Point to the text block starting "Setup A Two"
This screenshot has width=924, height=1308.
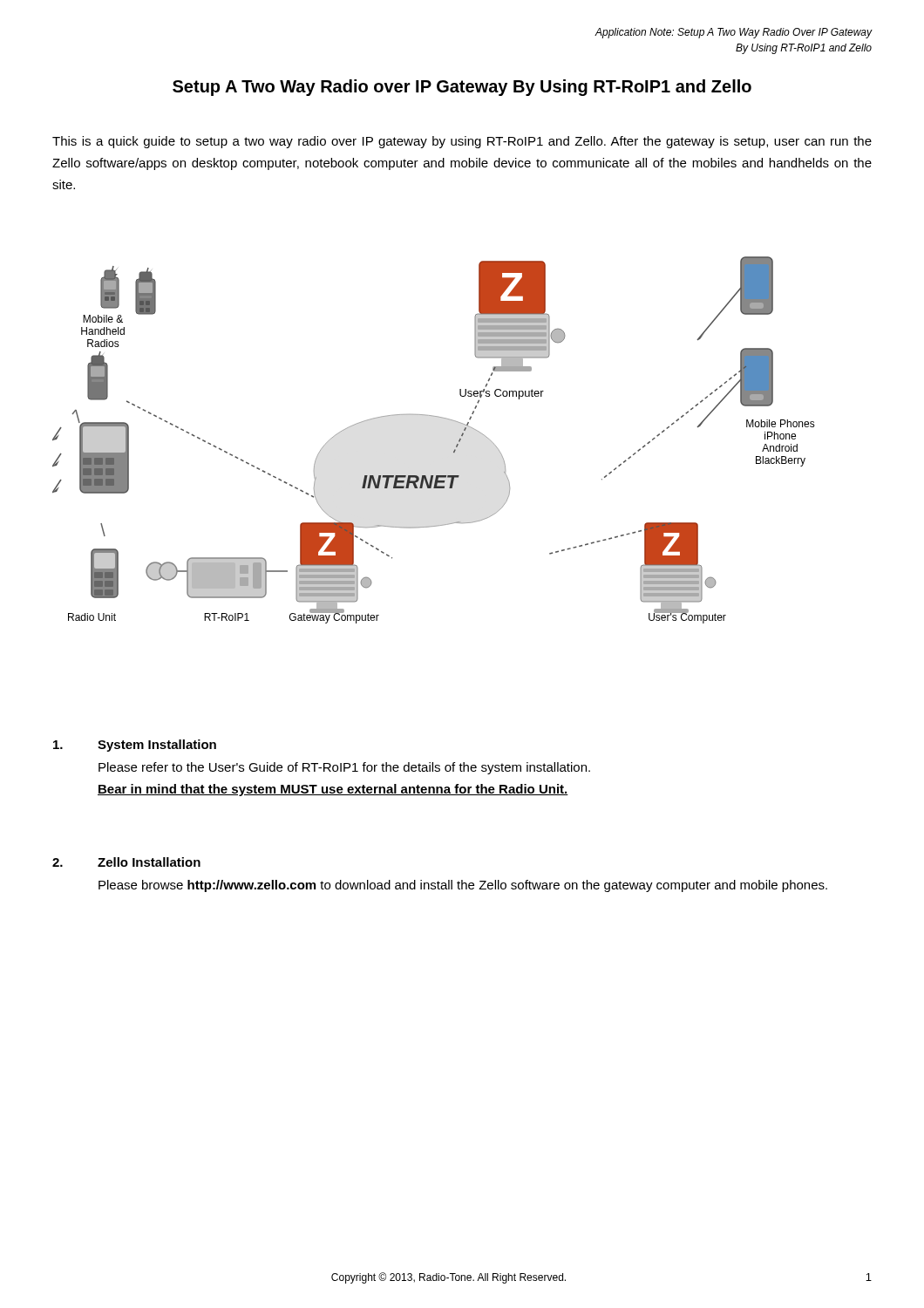click(462, 87)
